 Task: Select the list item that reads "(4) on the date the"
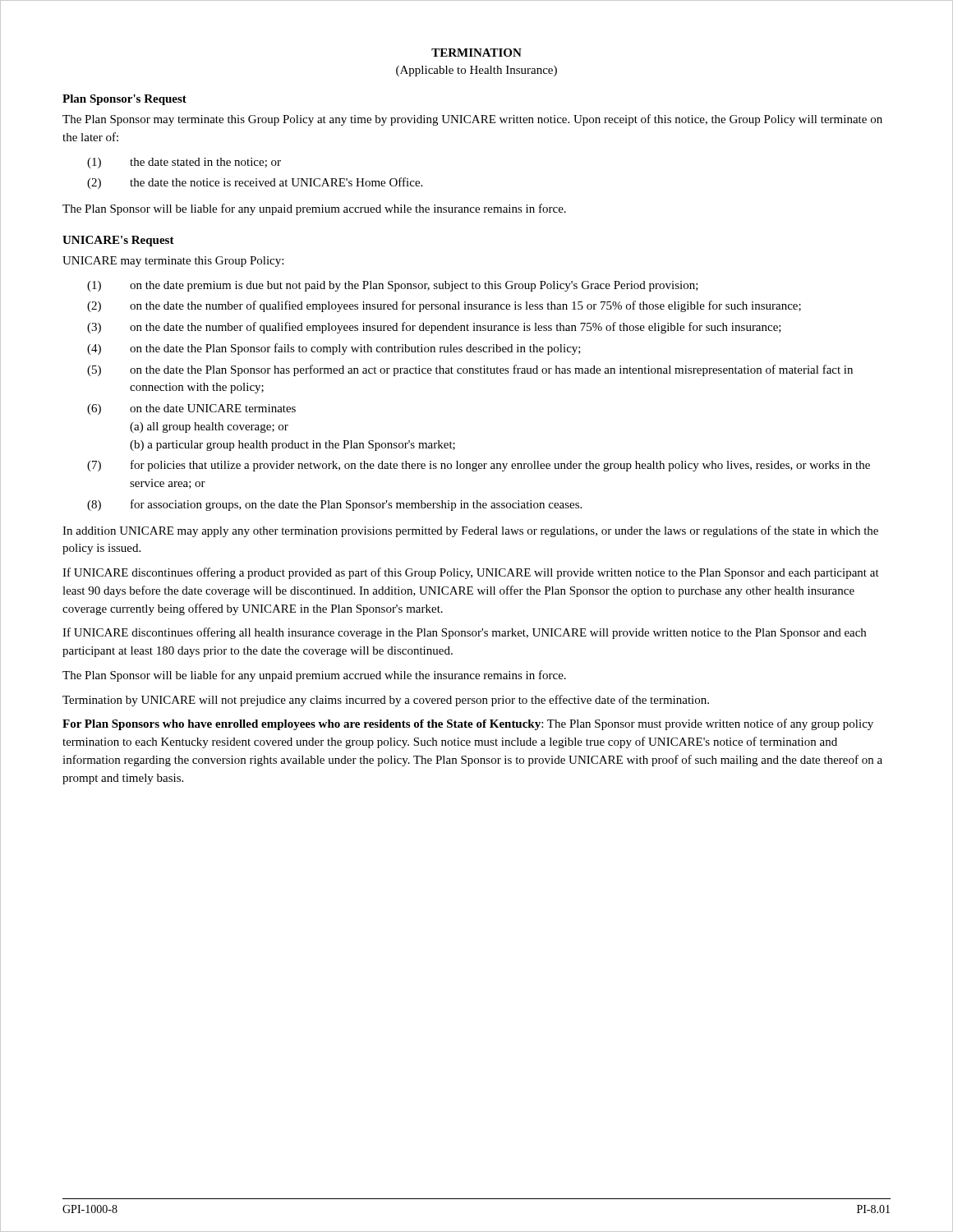point(476,349)
